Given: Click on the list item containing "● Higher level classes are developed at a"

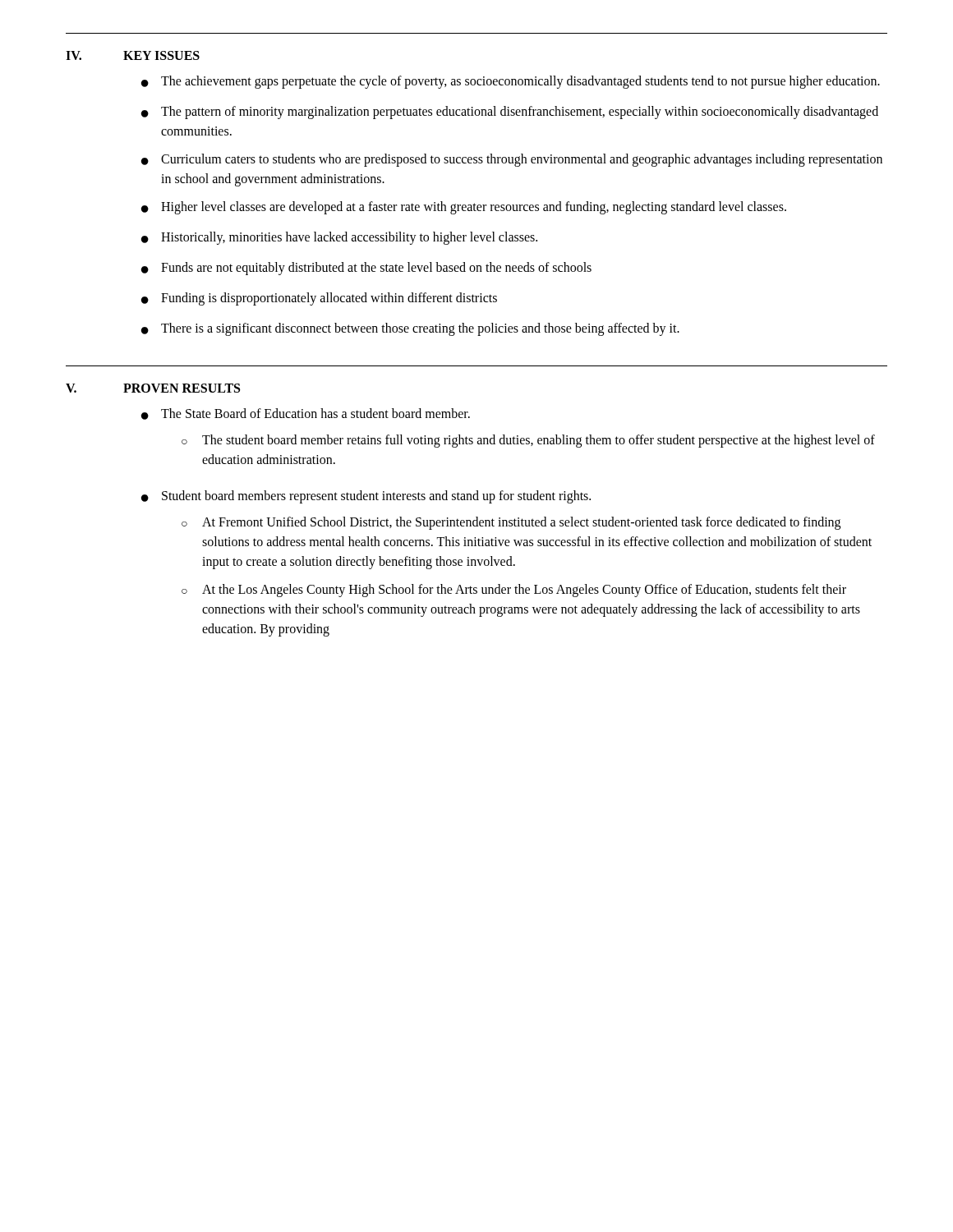Looking at the screenshot, I should coord(513,208).
